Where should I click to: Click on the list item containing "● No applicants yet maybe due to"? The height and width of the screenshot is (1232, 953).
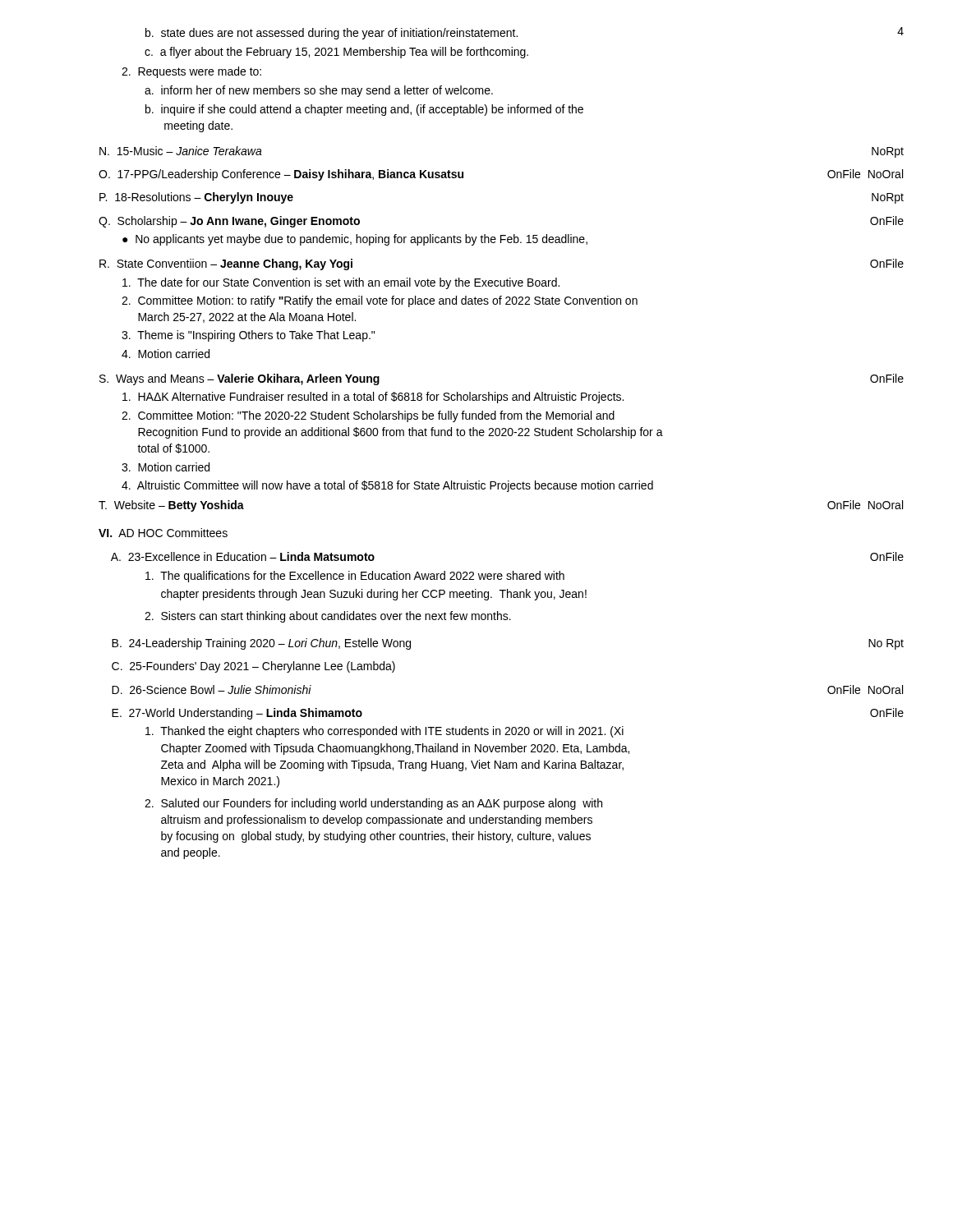[x=355, y=239]
